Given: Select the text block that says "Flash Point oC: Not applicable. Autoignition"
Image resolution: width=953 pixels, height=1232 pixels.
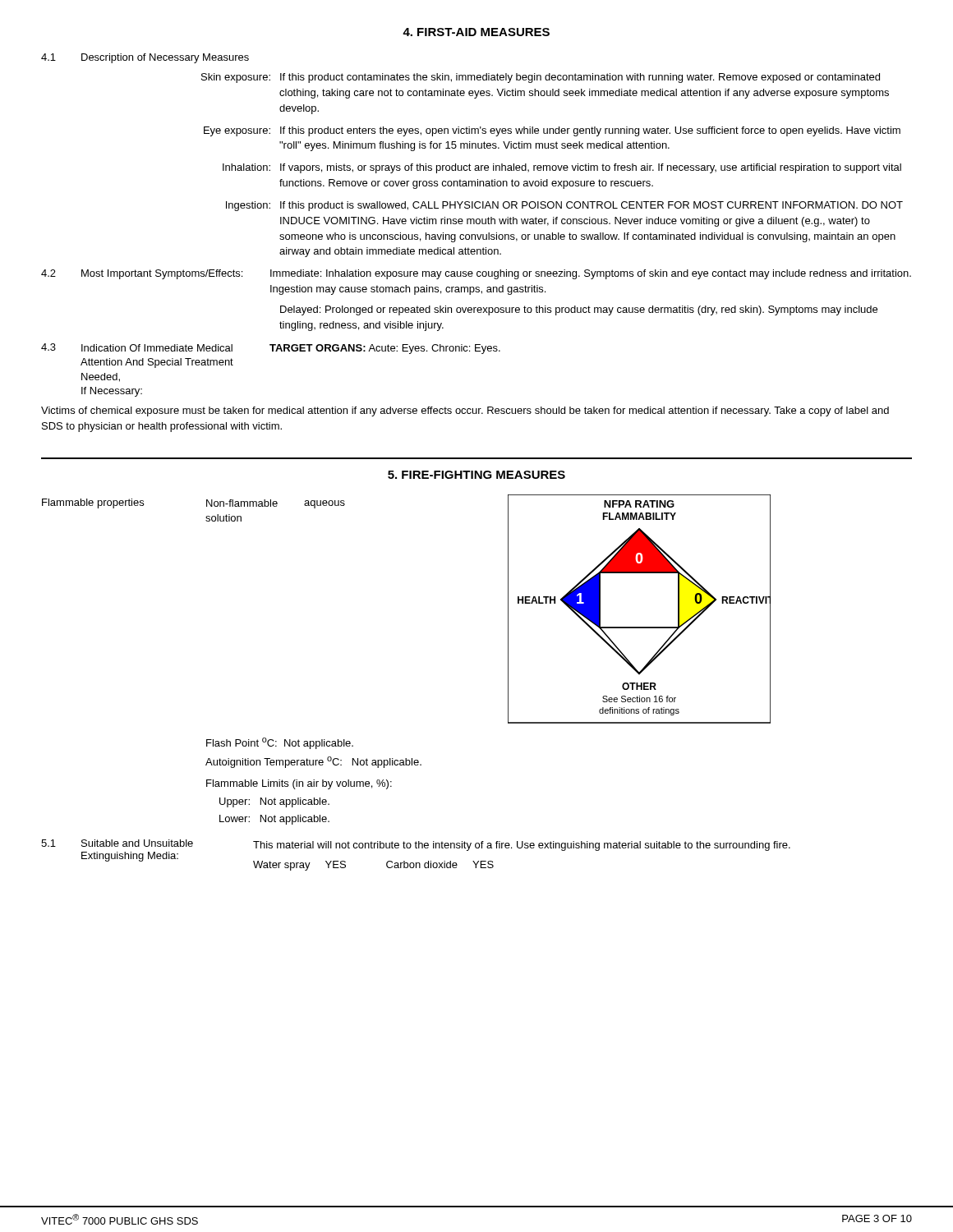Looking at the screenshot, I should coord(313,781).
